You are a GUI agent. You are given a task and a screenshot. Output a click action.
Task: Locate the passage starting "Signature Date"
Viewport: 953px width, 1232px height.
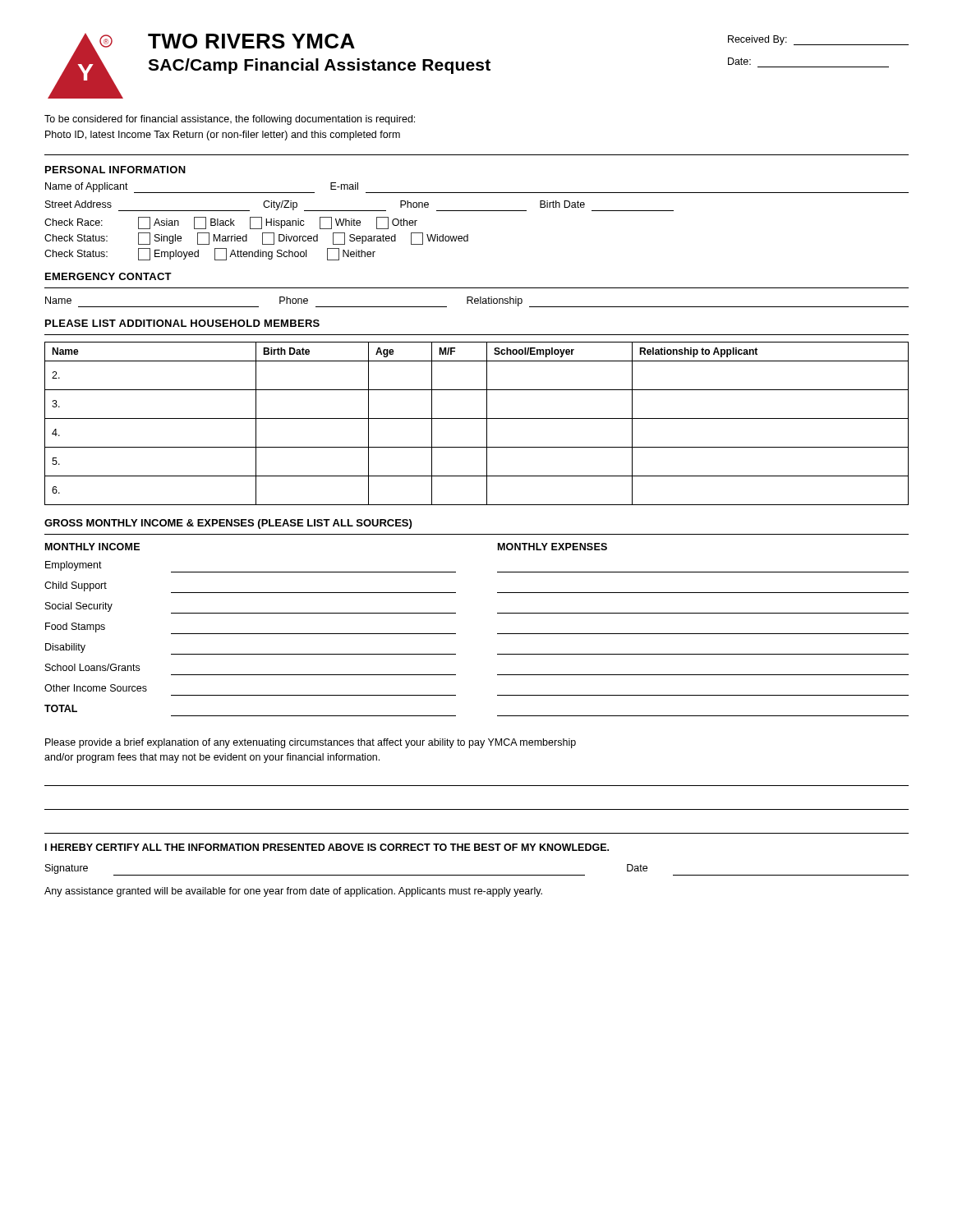[476, 869]
